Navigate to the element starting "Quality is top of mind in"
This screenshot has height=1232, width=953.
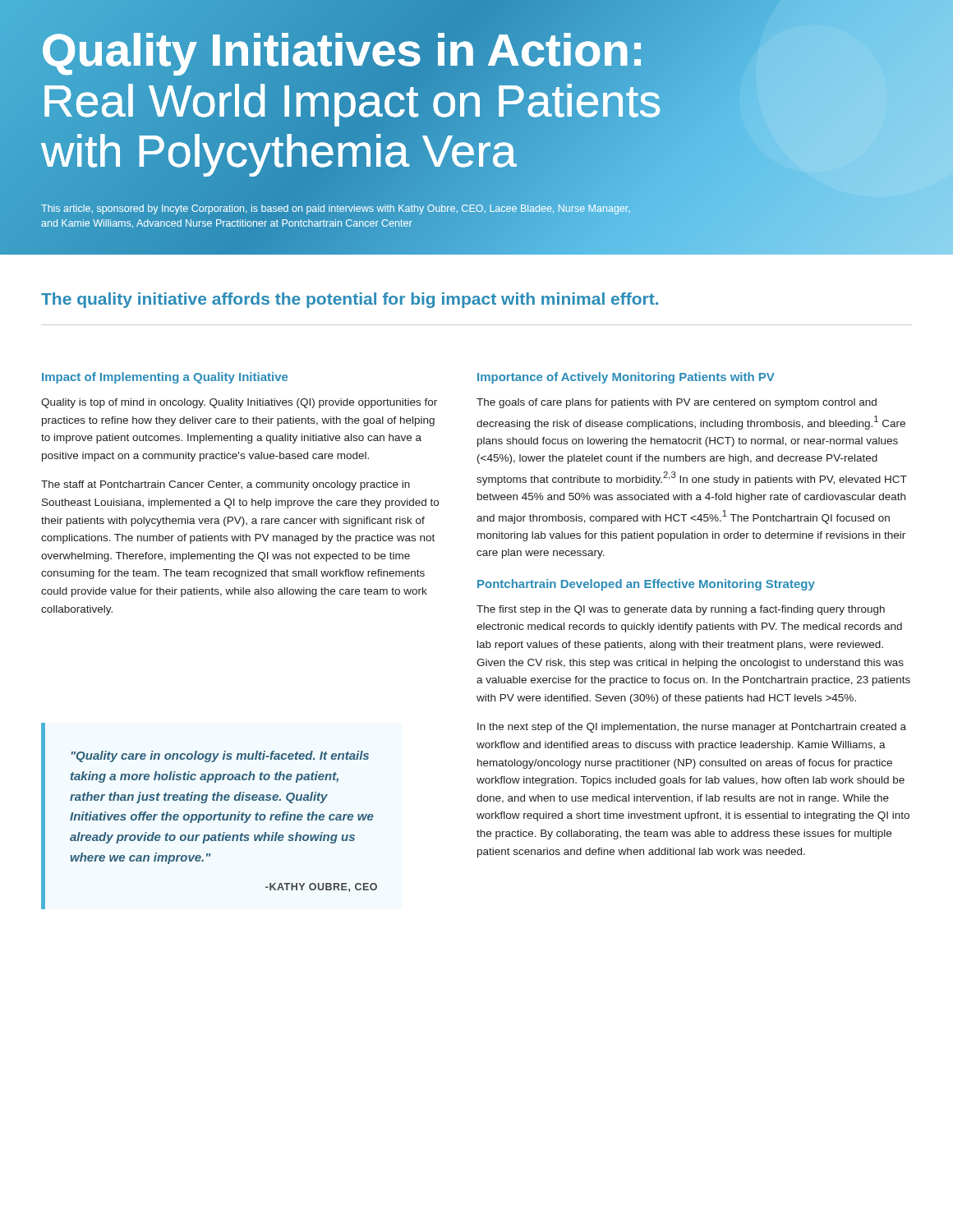coord(239,429)
